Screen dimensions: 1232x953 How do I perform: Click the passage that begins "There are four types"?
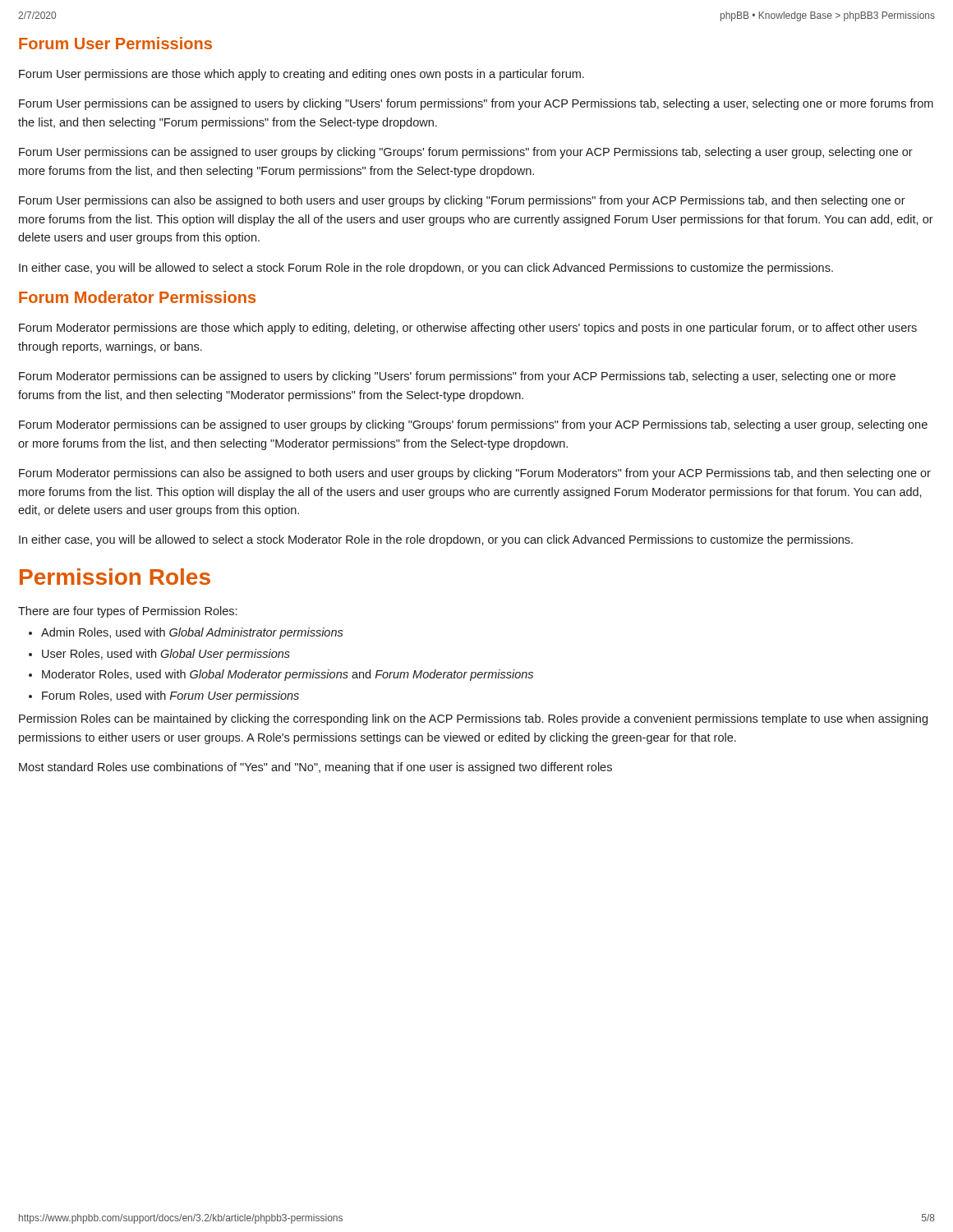[127, 612]
